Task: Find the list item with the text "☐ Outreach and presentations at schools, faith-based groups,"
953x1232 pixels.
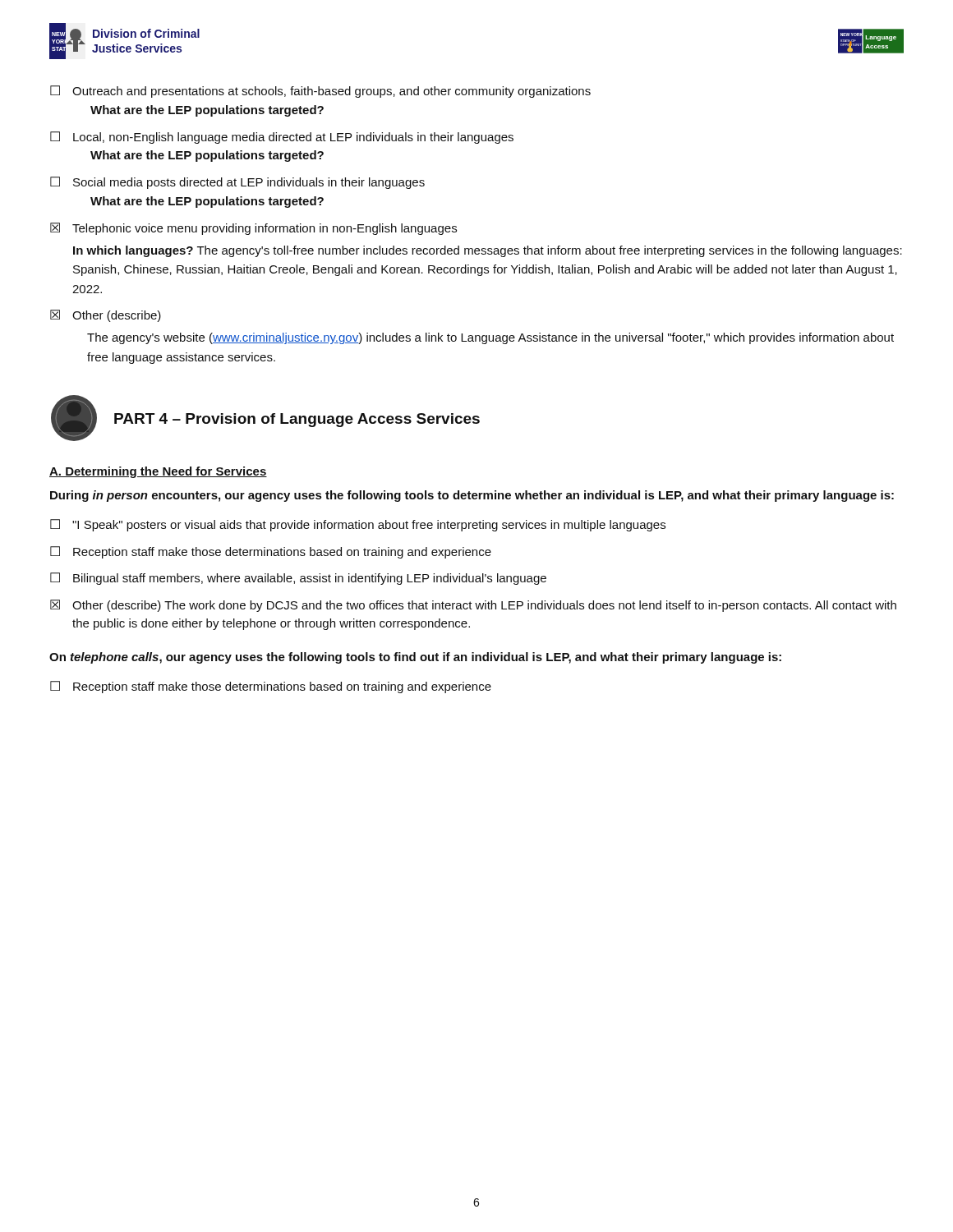Action: pos(476,99)
